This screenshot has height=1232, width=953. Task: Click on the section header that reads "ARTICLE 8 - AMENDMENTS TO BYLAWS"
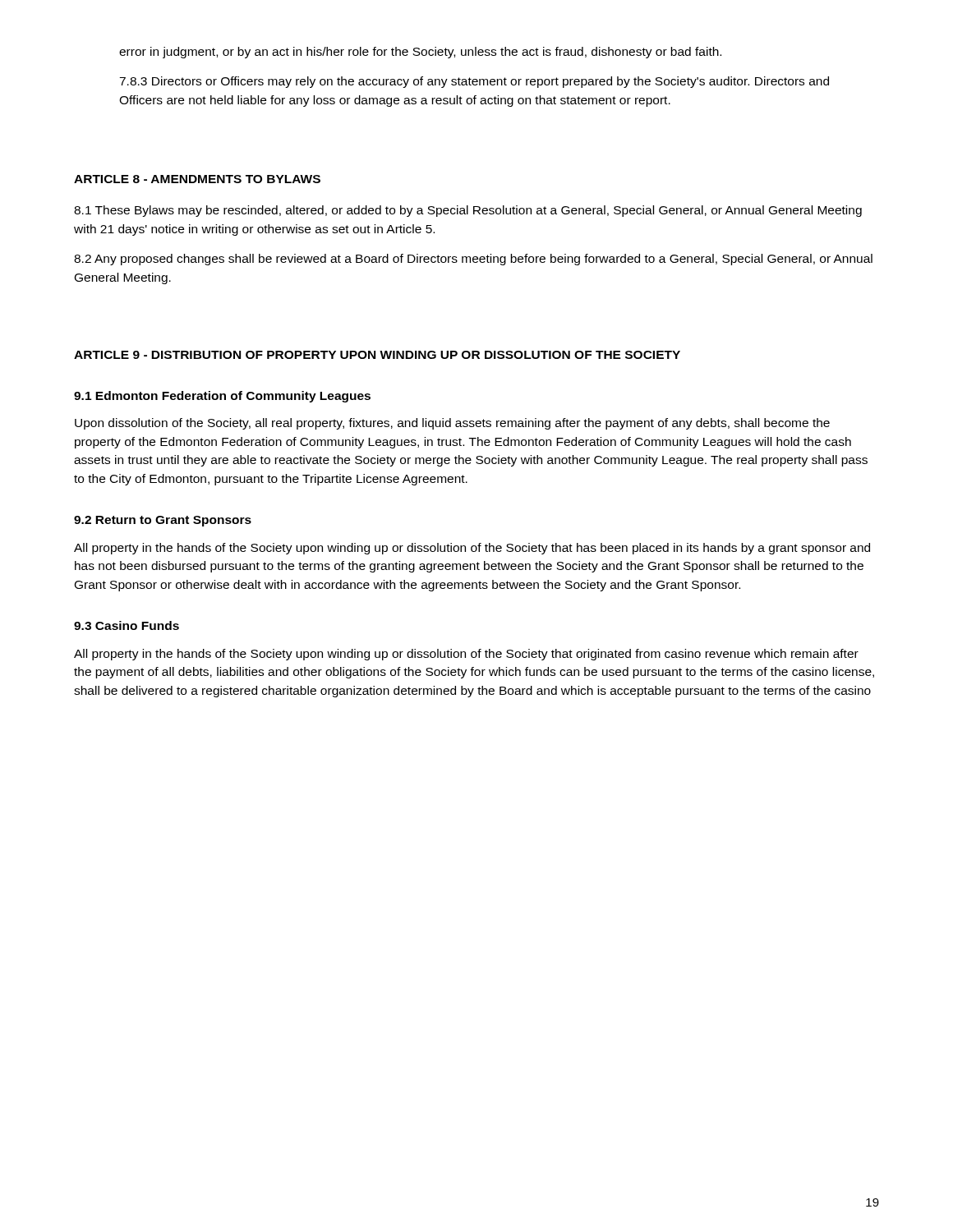click(197, 179)
